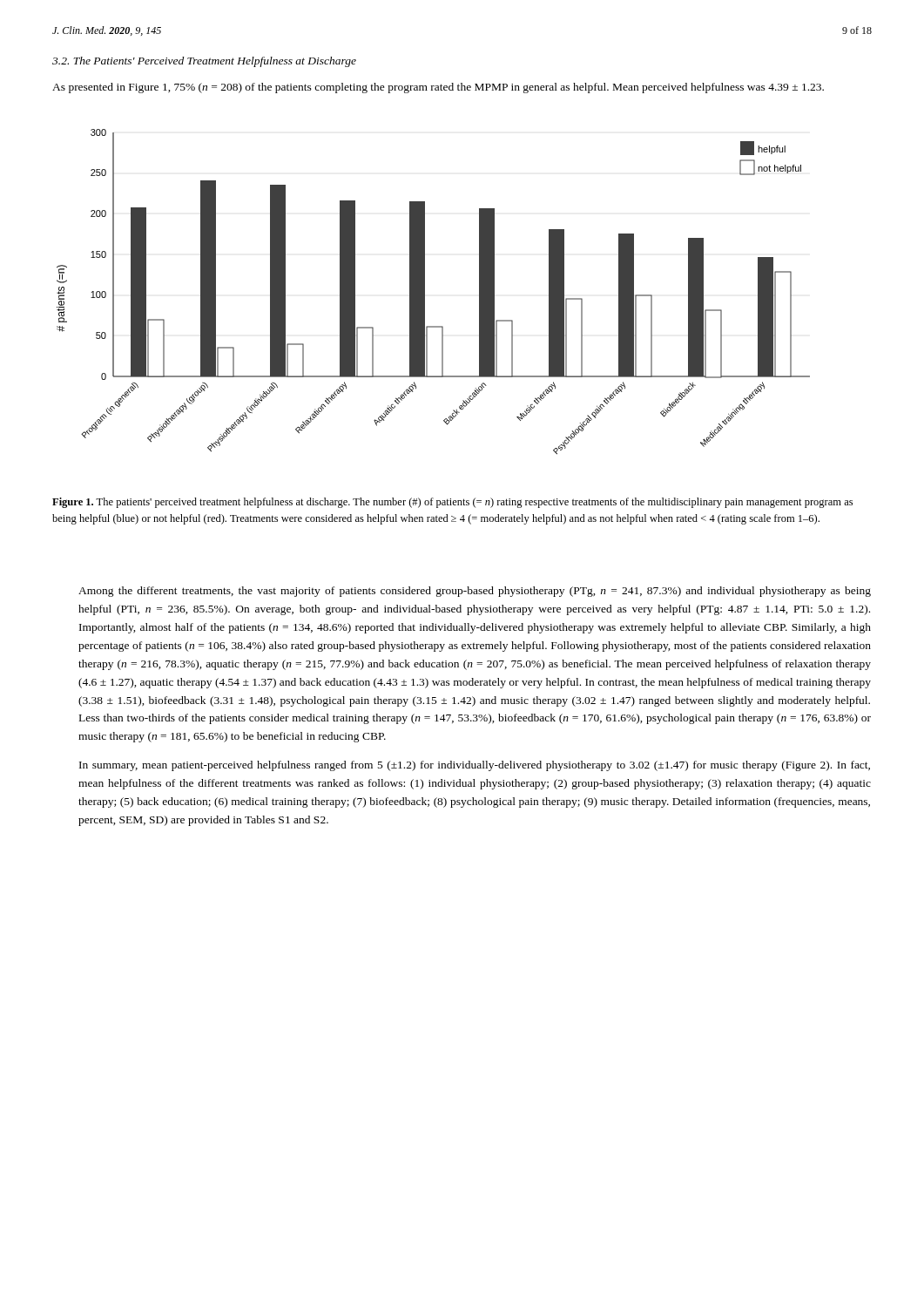Click on the block starting "As presented in"
Image resolution: width=924 pixels, height=1307 pixels.
click(x=438, y=87)
